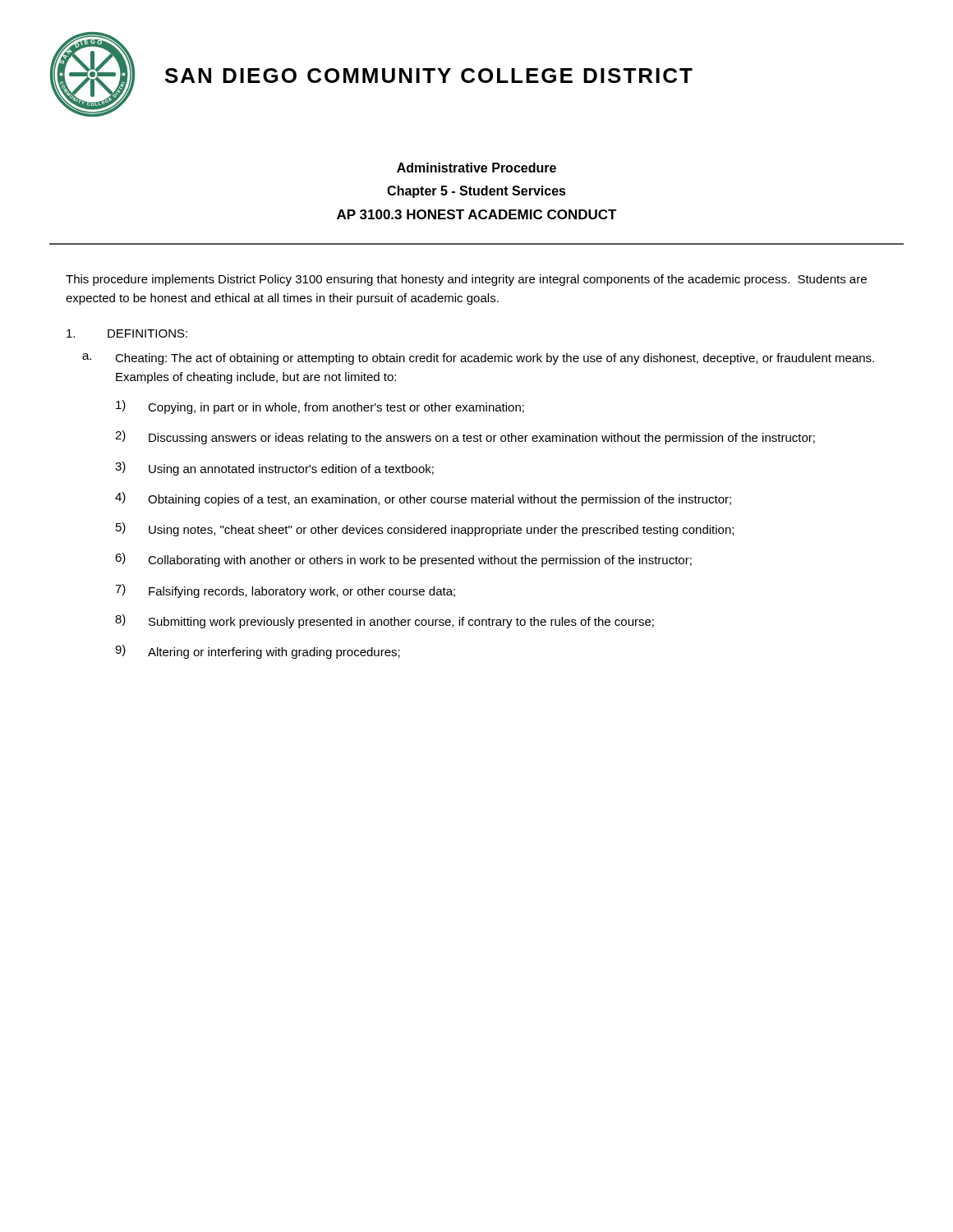
Task: Select the block starting "6) Collaborating with another"
Action: (x=501, y=560)
